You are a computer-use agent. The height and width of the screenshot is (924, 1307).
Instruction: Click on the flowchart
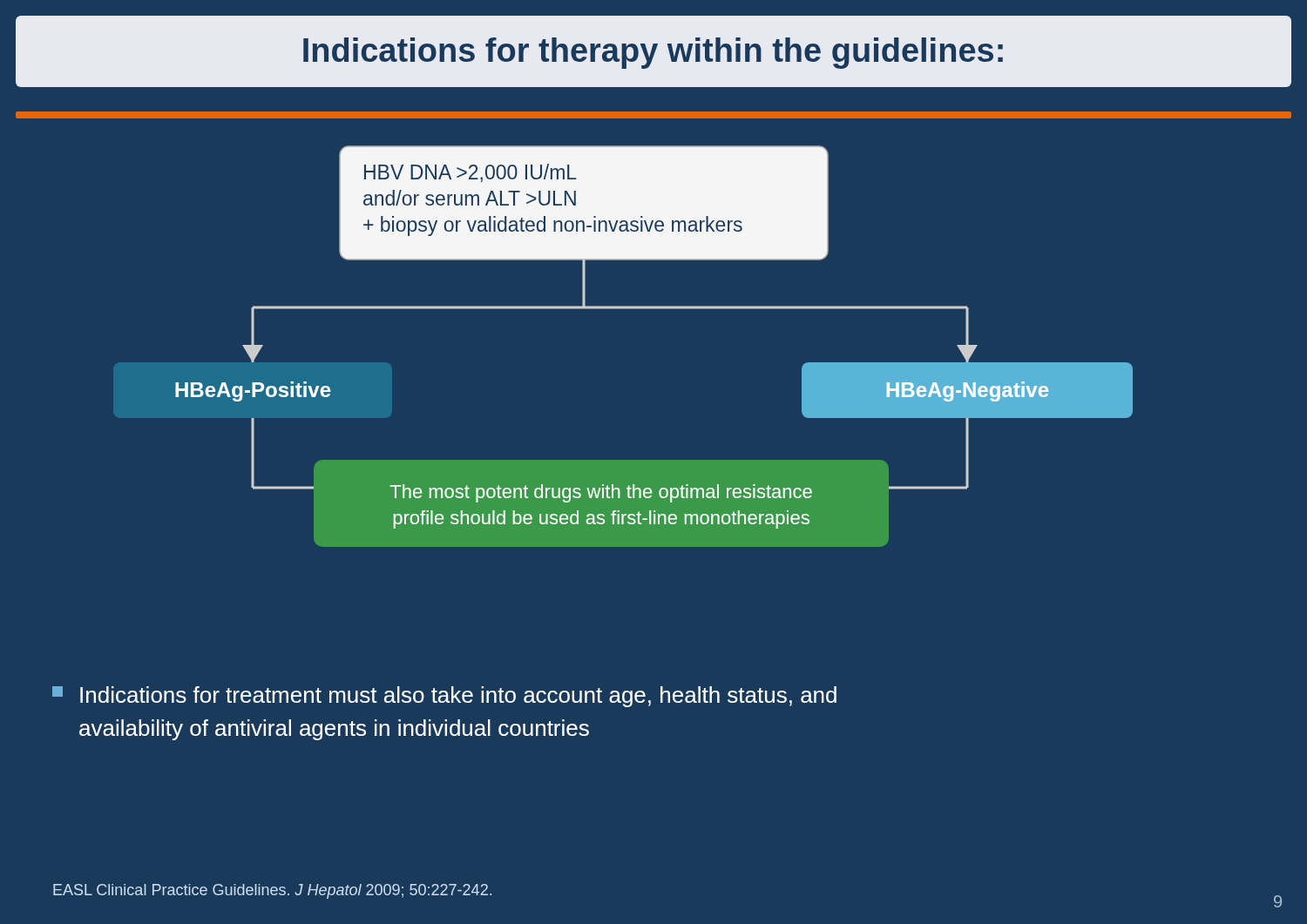pyautogui.click(x=654, y=386)
